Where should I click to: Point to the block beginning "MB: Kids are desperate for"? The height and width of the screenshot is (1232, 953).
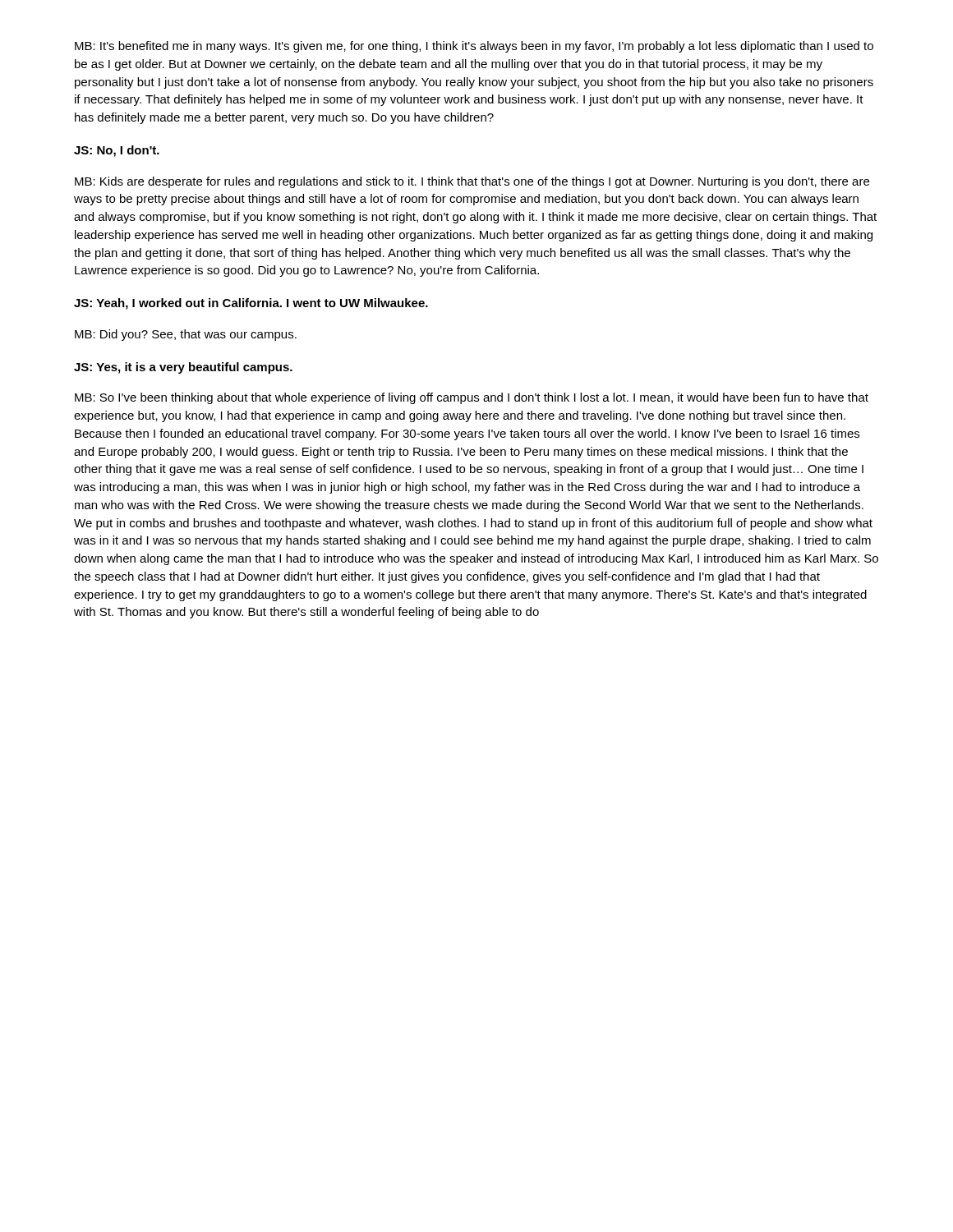pyautogui.click(x=475, y=225)
